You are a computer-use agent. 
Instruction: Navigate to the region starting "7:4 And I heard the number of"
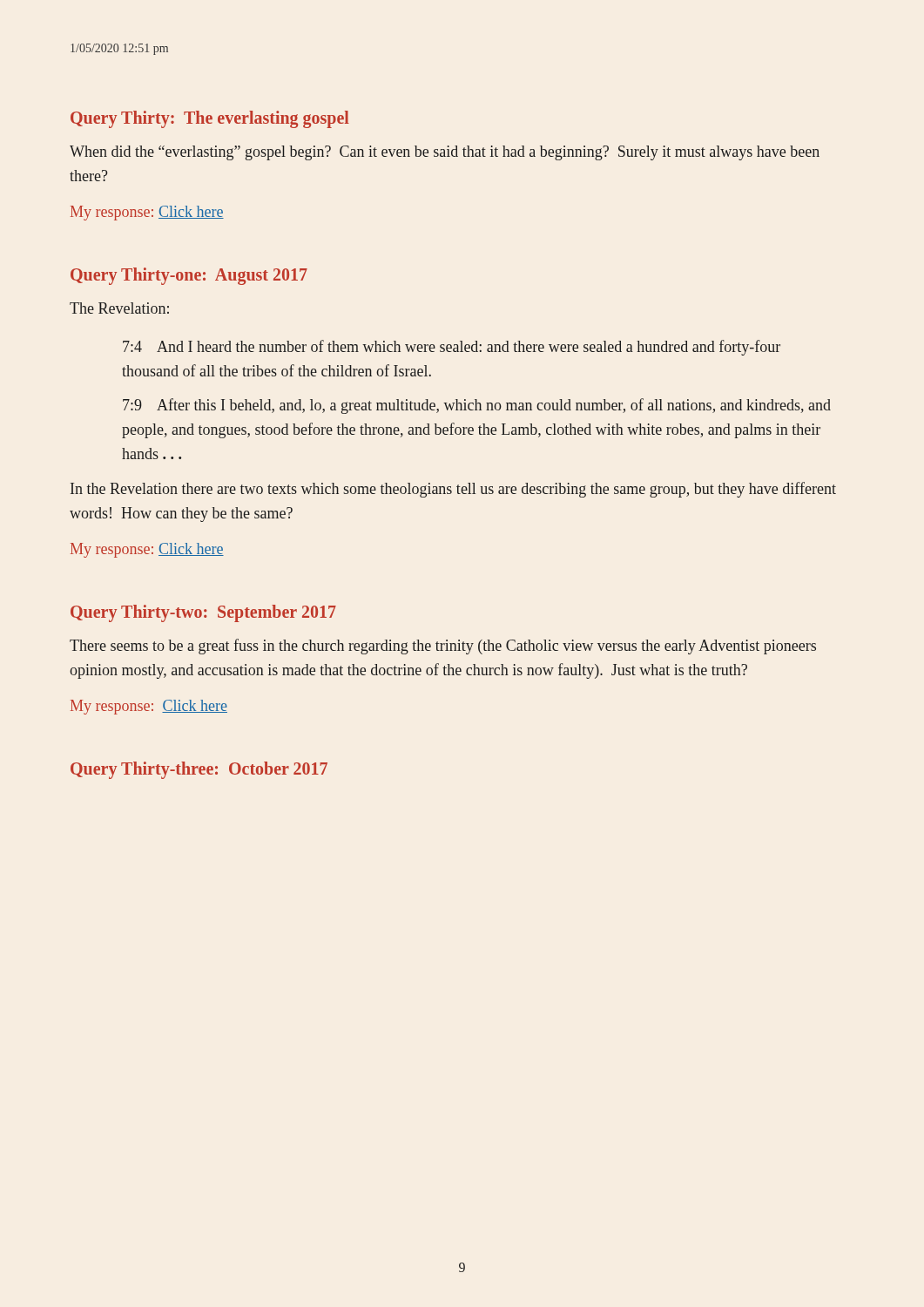pyautogui.click(x=451, y=359)
